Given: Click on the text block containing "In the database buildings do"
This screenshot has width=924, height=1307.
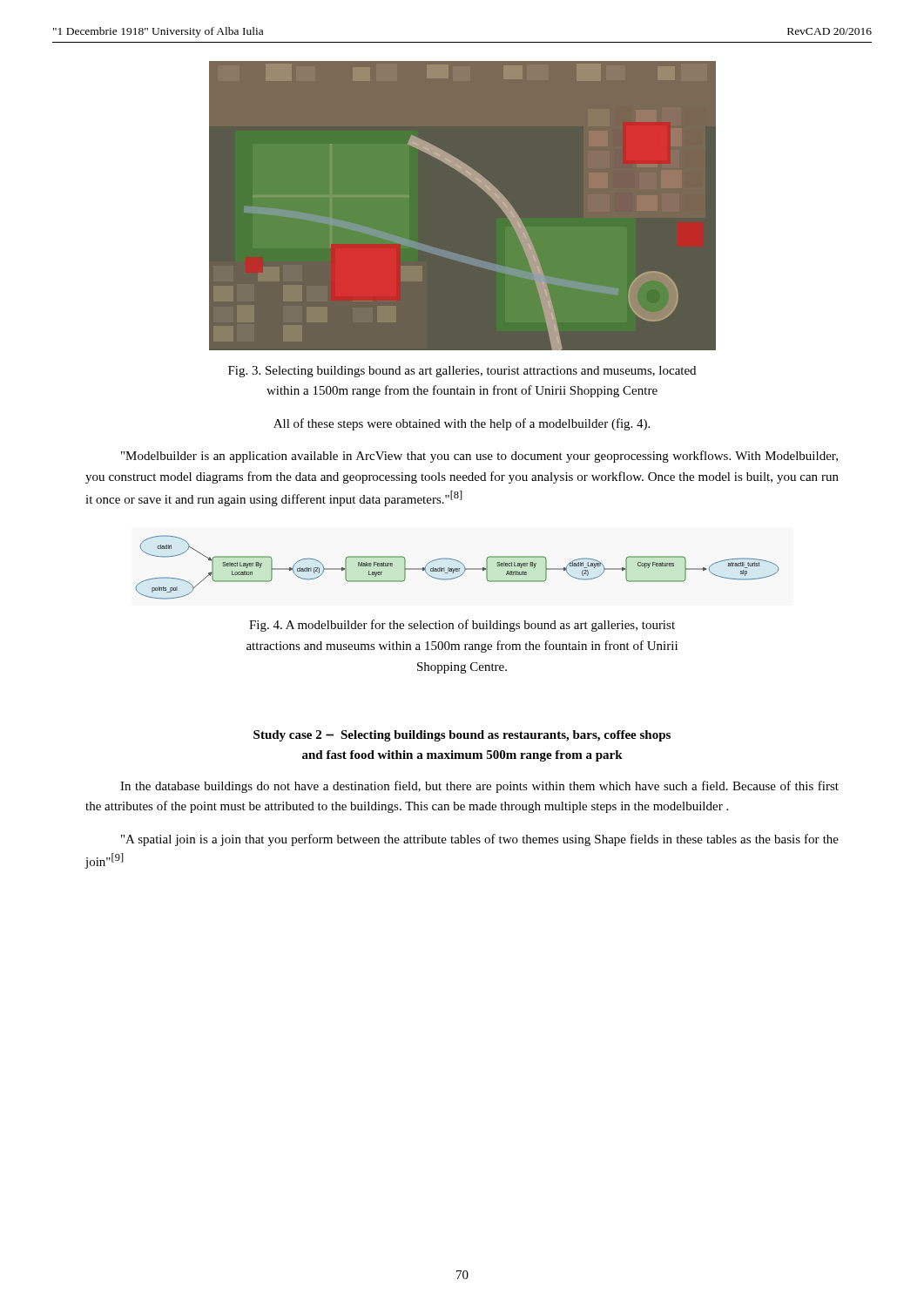Looking at the screenshot, I should point(462,796).
